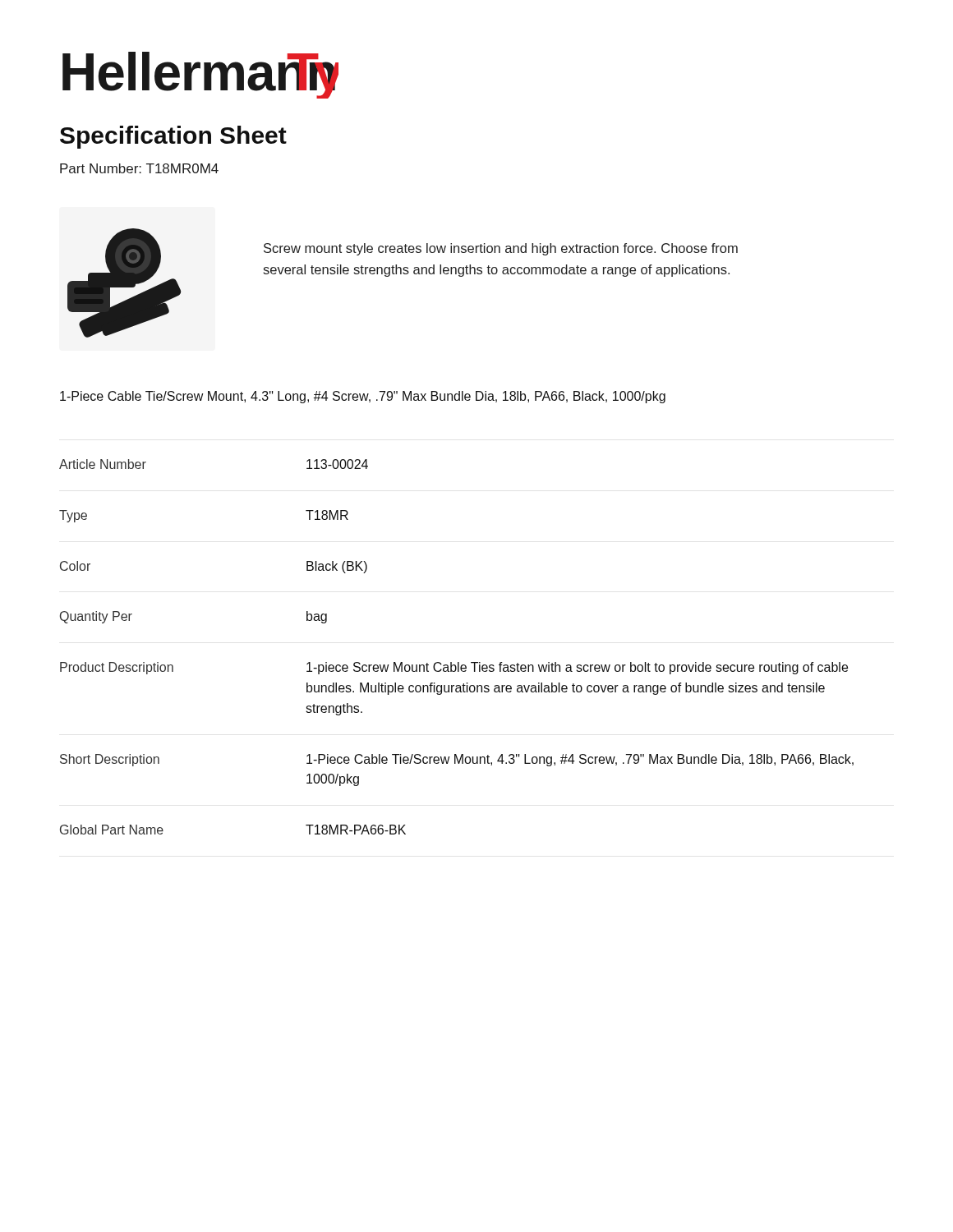Click on the photo
The width and height of the screenshot is (953, 1232).
(141, 280)
